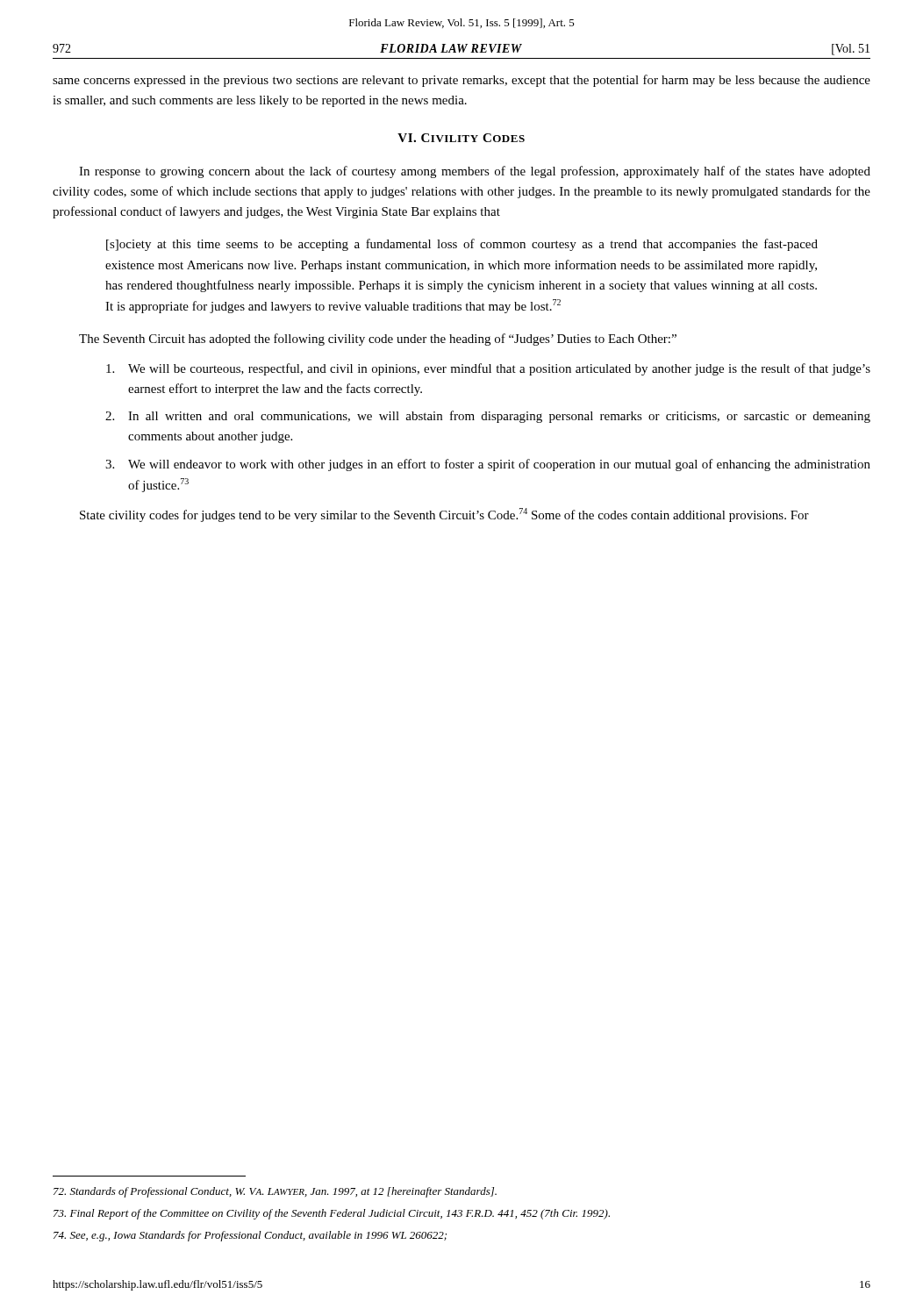Viewport: 923px width, 1316px height.
Task: Find the text block with the text "same concerns expressed in the"
Action: point(462,90)
